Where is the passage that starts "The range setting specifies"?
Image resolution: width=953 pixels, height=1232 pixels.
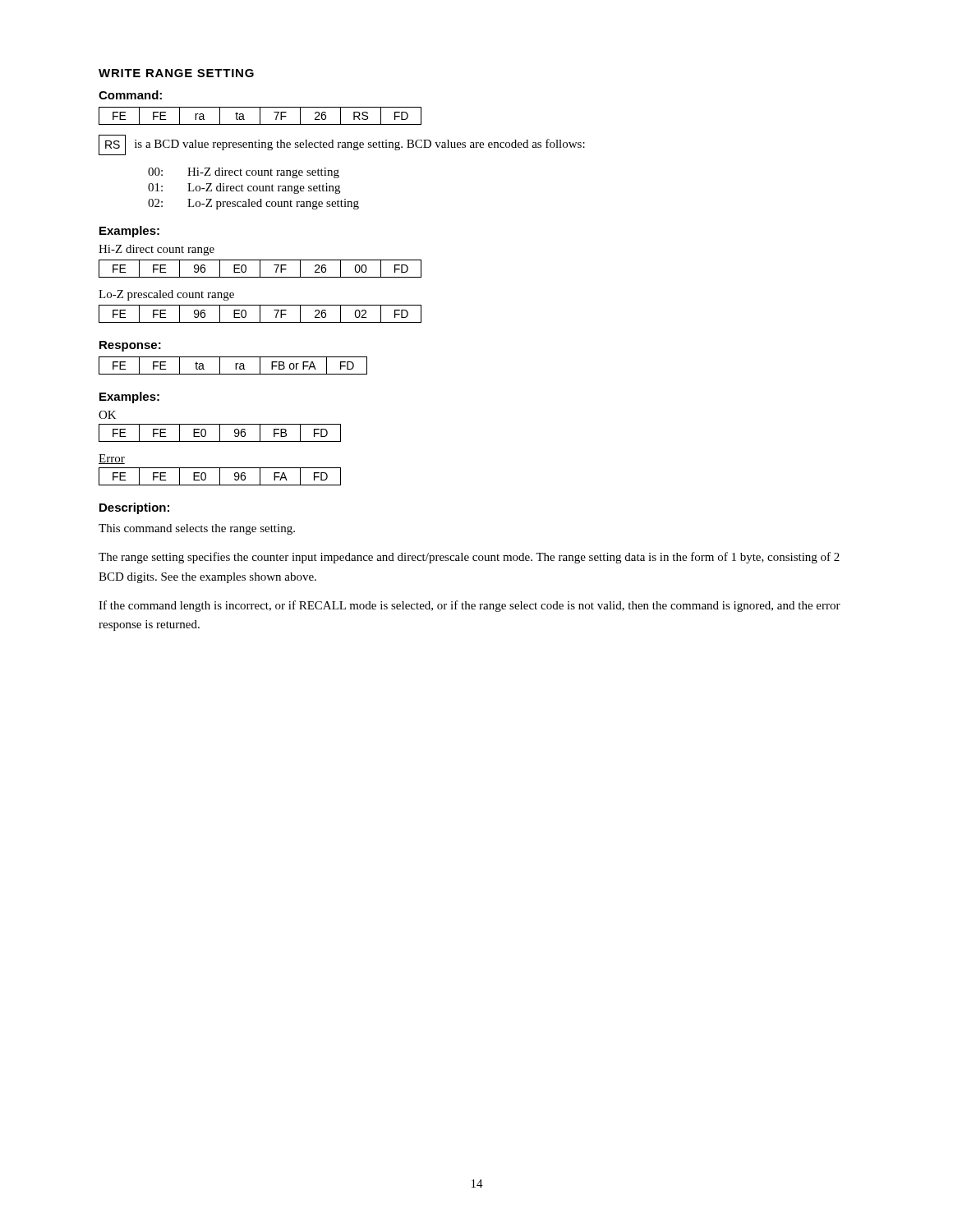click(x=469, y=567)
